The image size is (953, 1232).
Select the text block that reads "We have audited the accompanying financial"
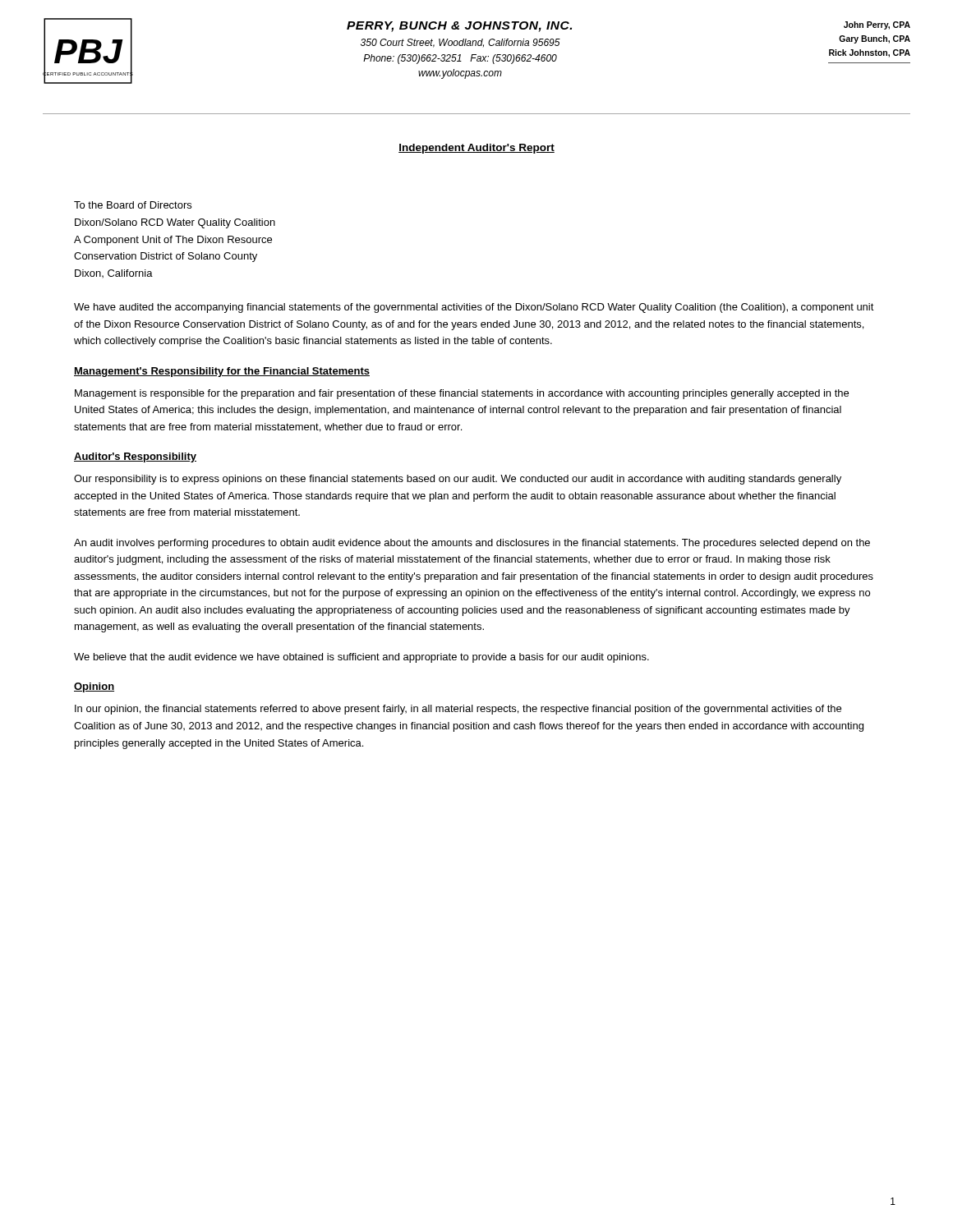474,324
